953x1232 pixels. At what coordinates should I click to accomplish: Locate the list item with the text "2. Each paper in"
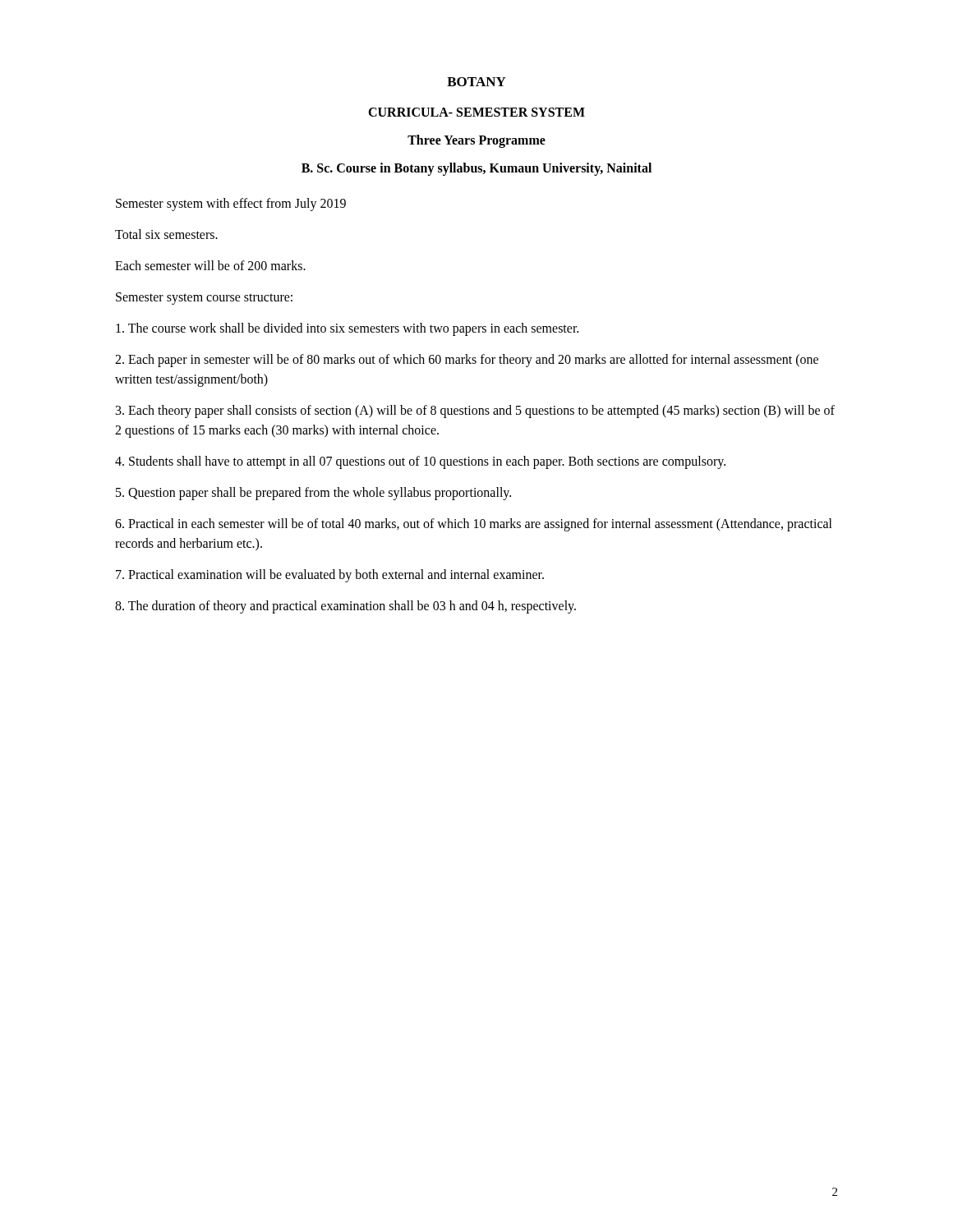point(467,369)
